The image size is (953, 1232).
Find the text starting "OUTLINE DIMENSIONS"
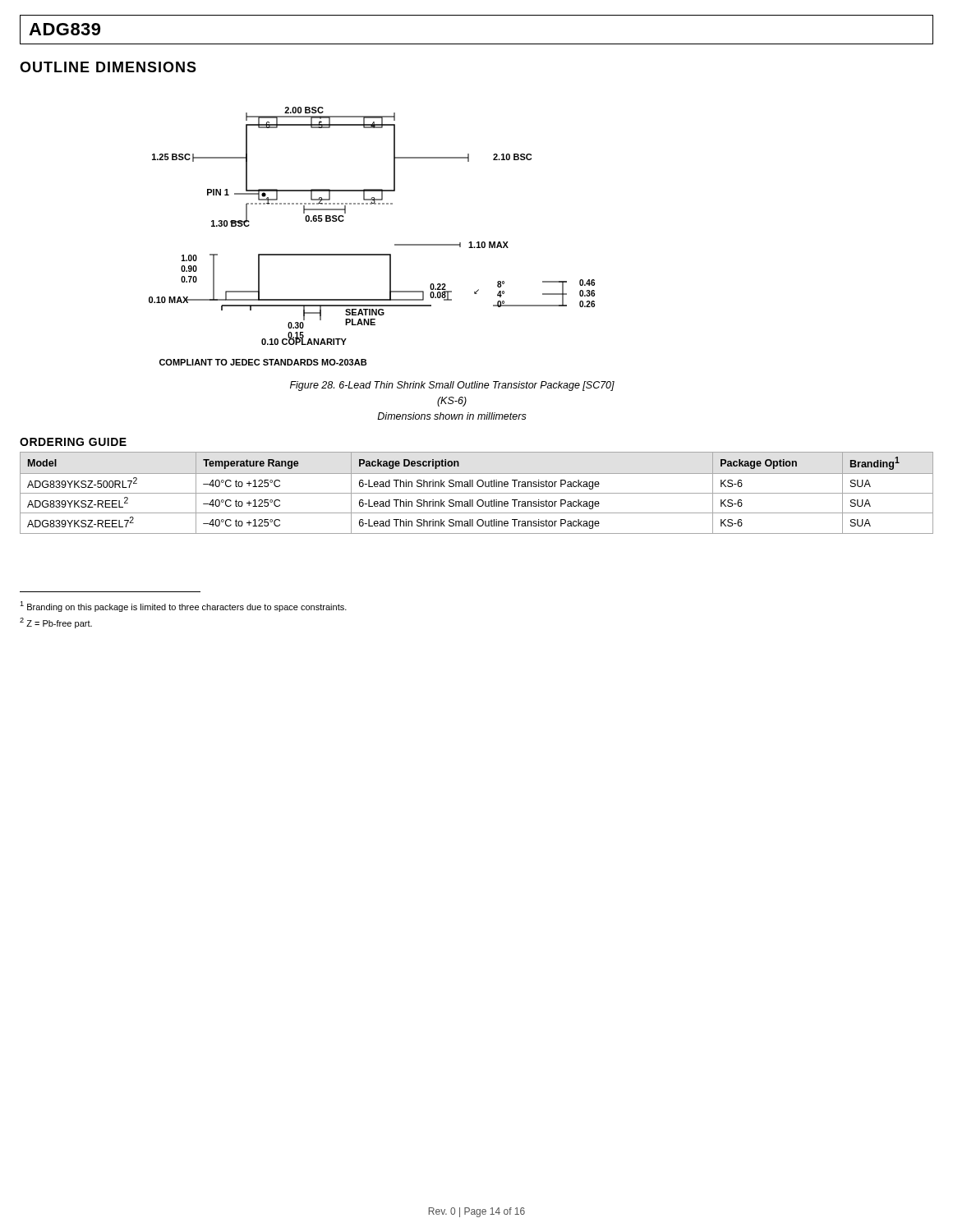108,67
